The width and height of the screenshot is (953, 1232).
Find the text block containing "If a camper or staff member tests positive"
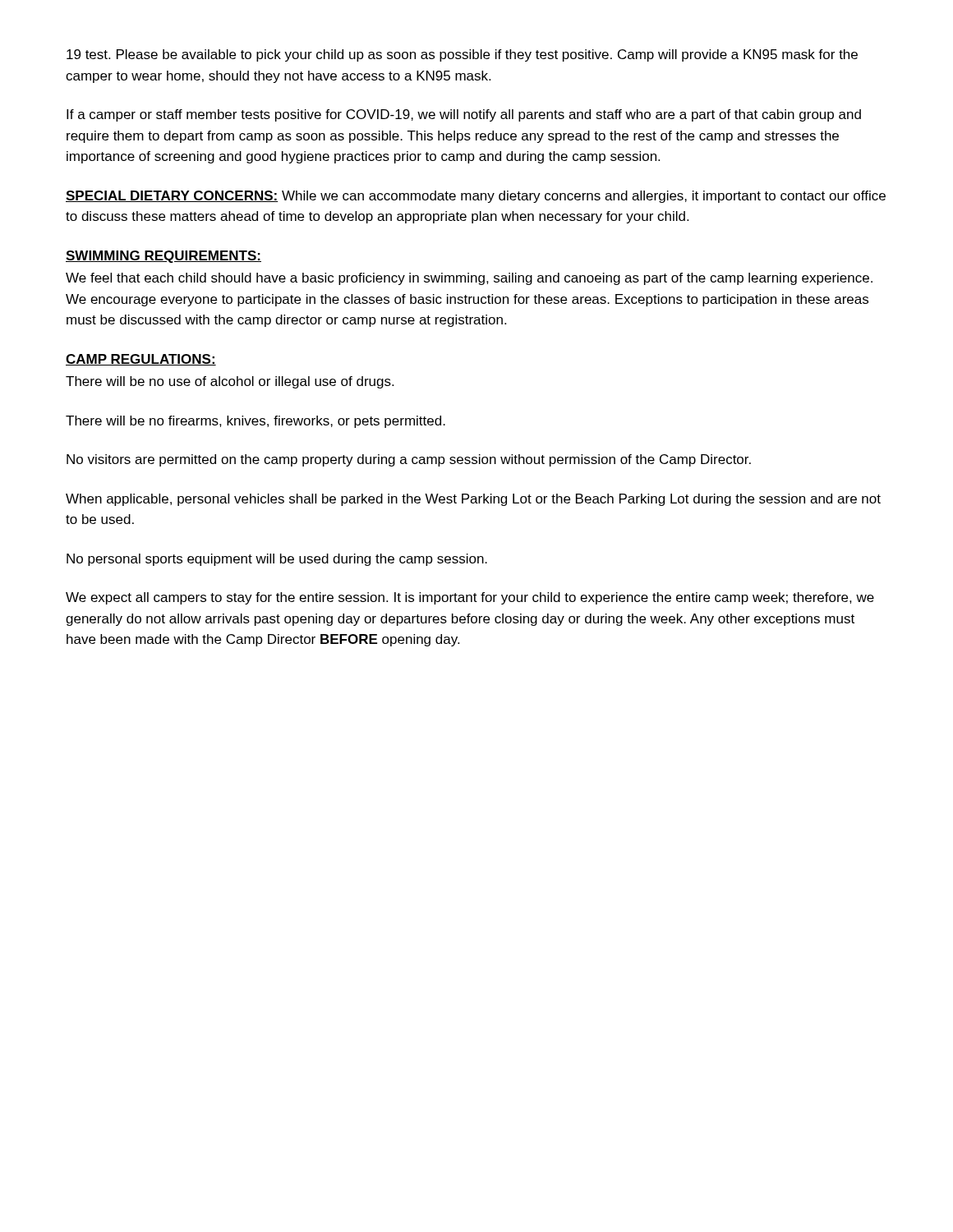click(464, 136)
